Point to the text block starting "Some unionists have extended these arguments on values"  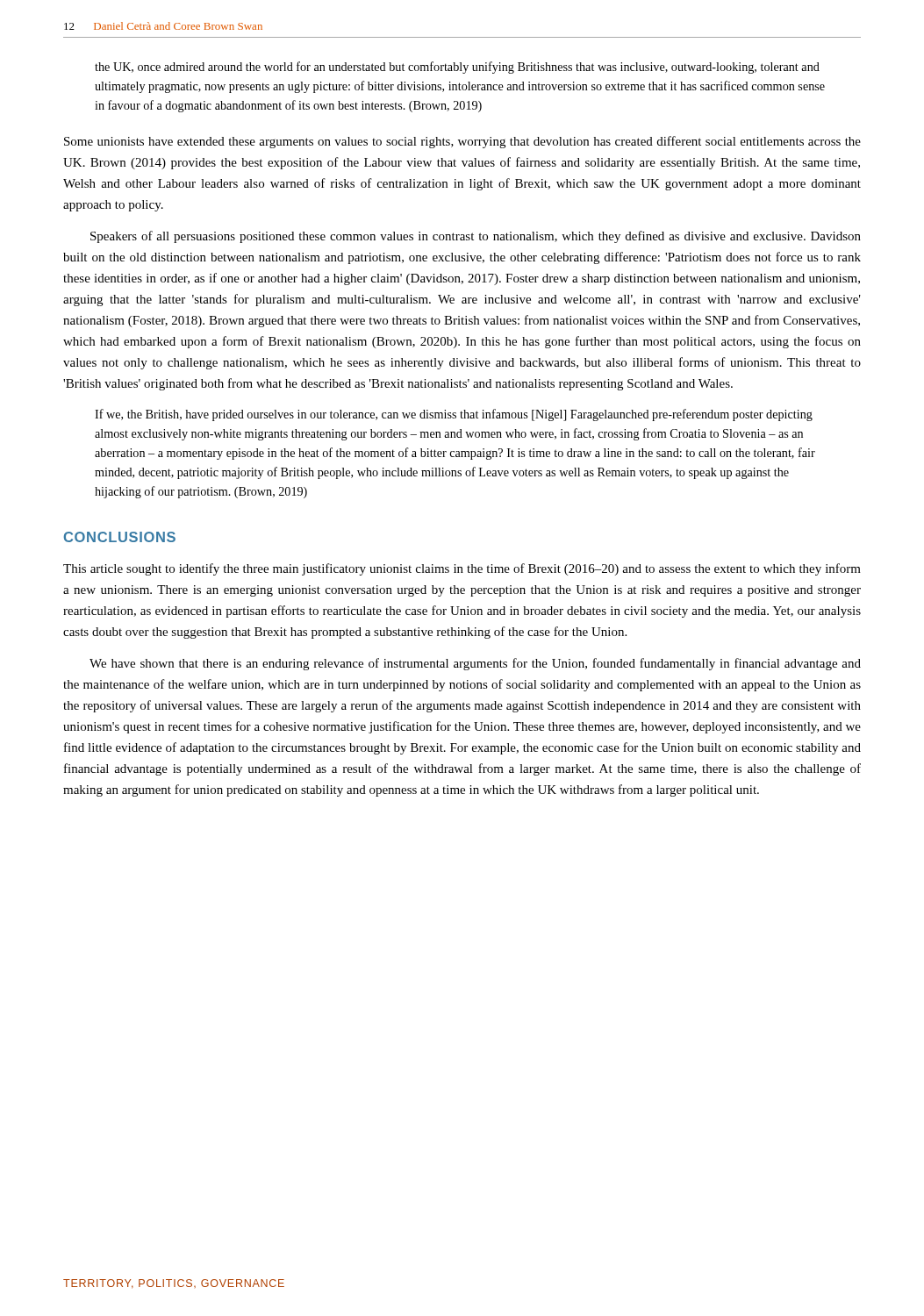pyautogui.click(x=462, y=173)
